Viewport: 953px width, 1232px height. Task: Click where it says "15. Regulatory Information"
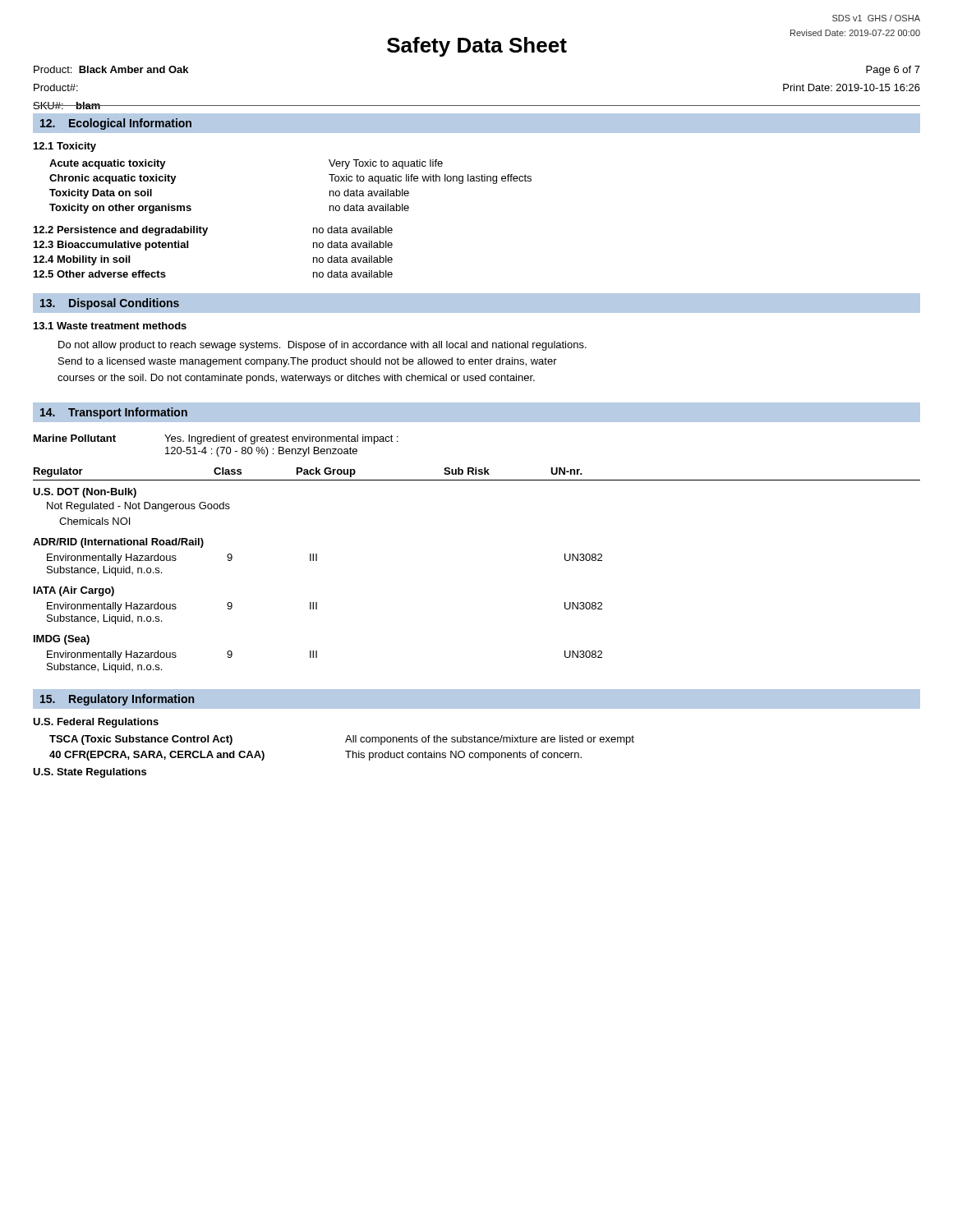[x=117, y=699]
